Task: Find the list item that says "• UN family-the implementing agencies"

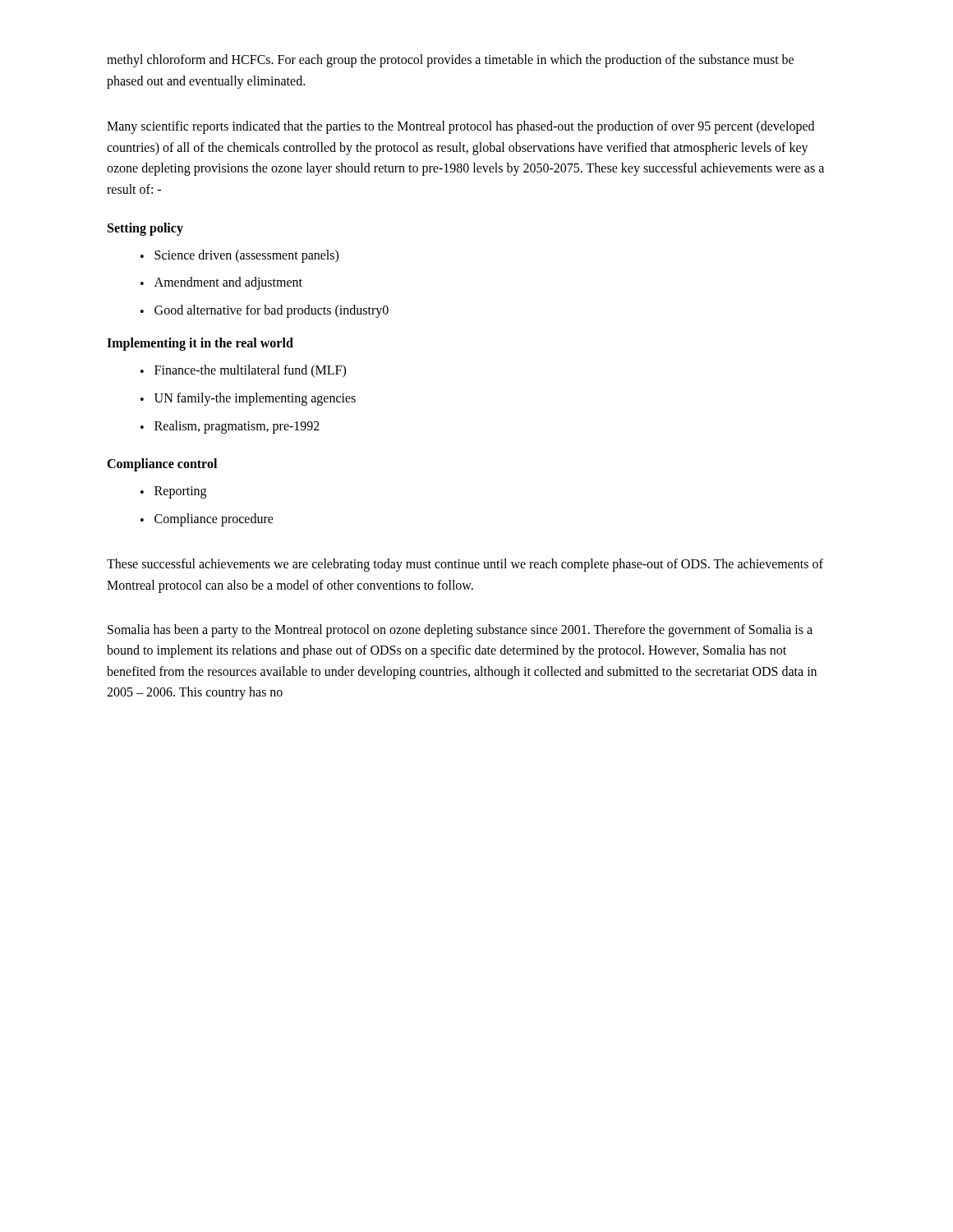Action: pos(248,399)
